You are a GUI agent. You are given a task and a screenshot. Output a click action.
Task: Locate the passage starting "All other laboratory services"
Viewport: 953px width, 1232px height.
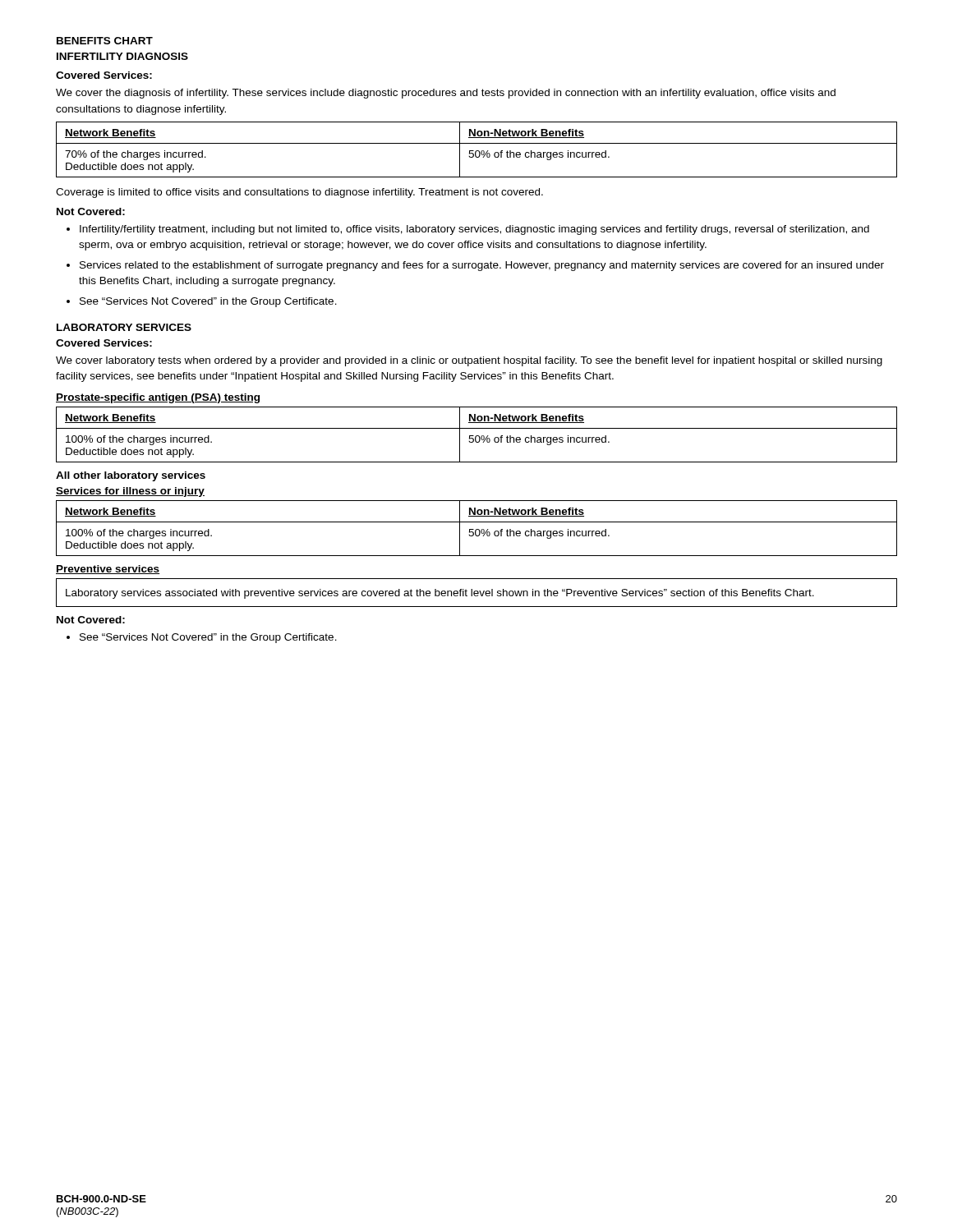click(x=131, y=475)
